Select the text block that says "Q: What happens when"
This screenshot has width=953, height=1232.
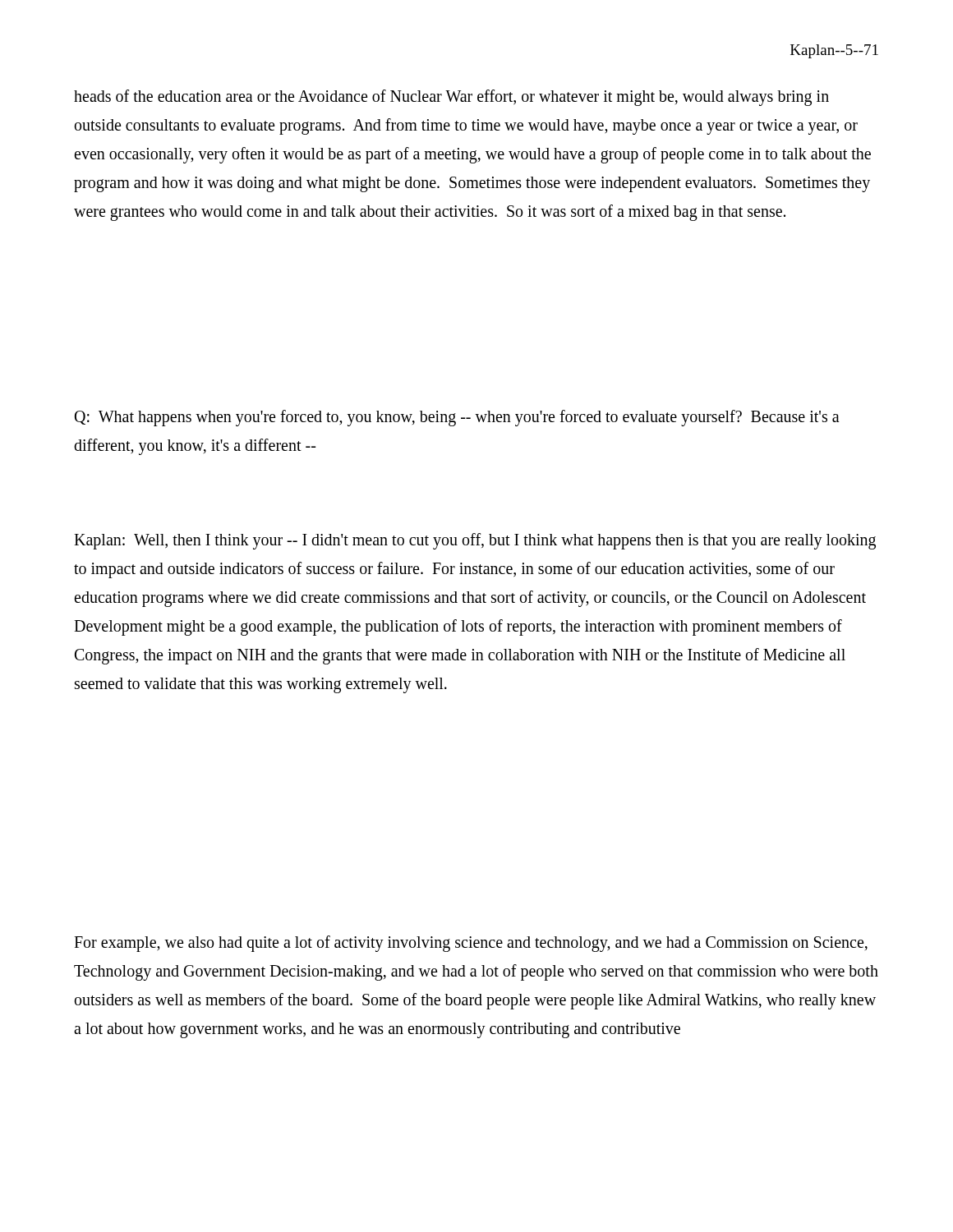pos(457,431)
